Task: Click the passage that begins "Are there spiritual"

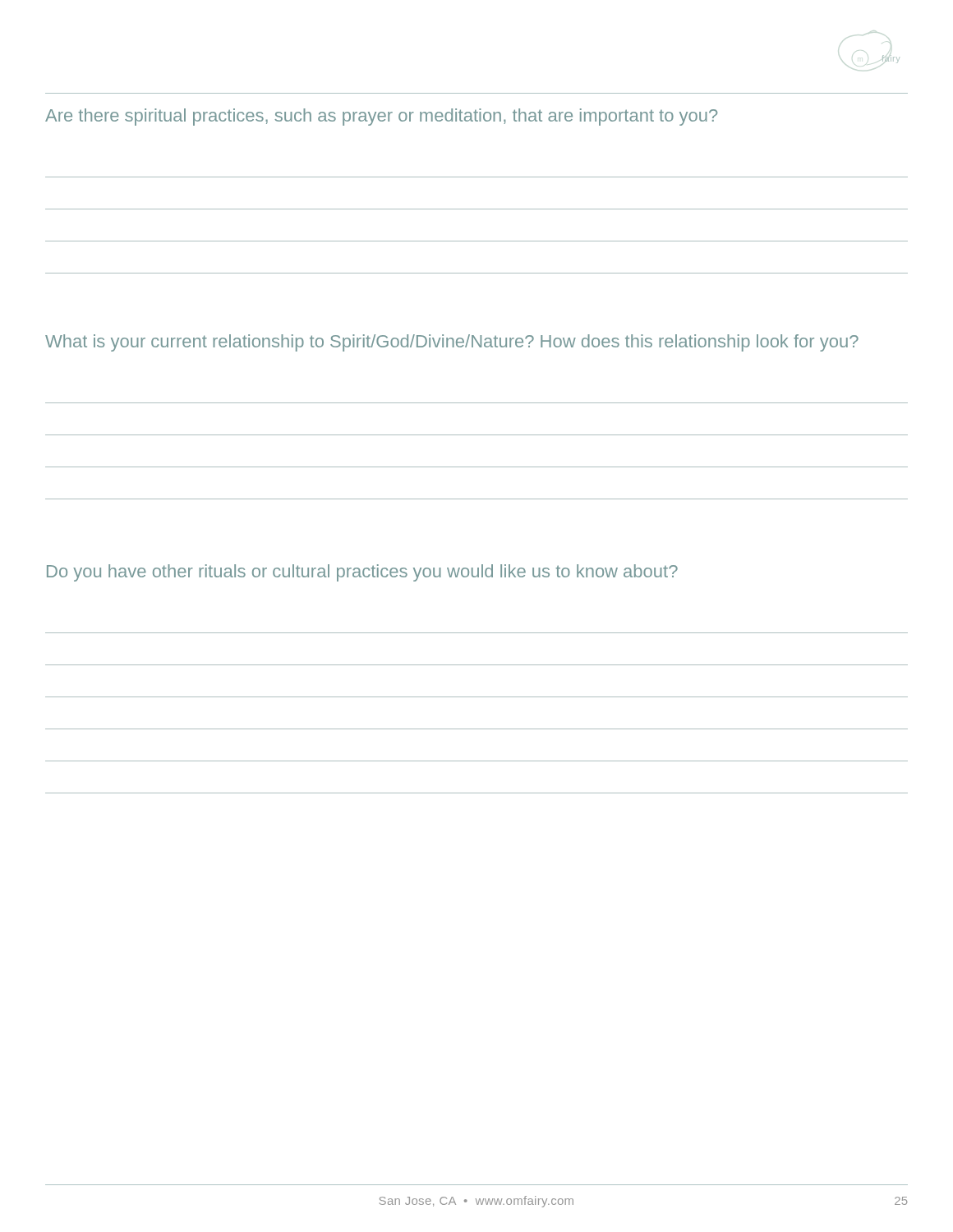Action: pos(476,188)
